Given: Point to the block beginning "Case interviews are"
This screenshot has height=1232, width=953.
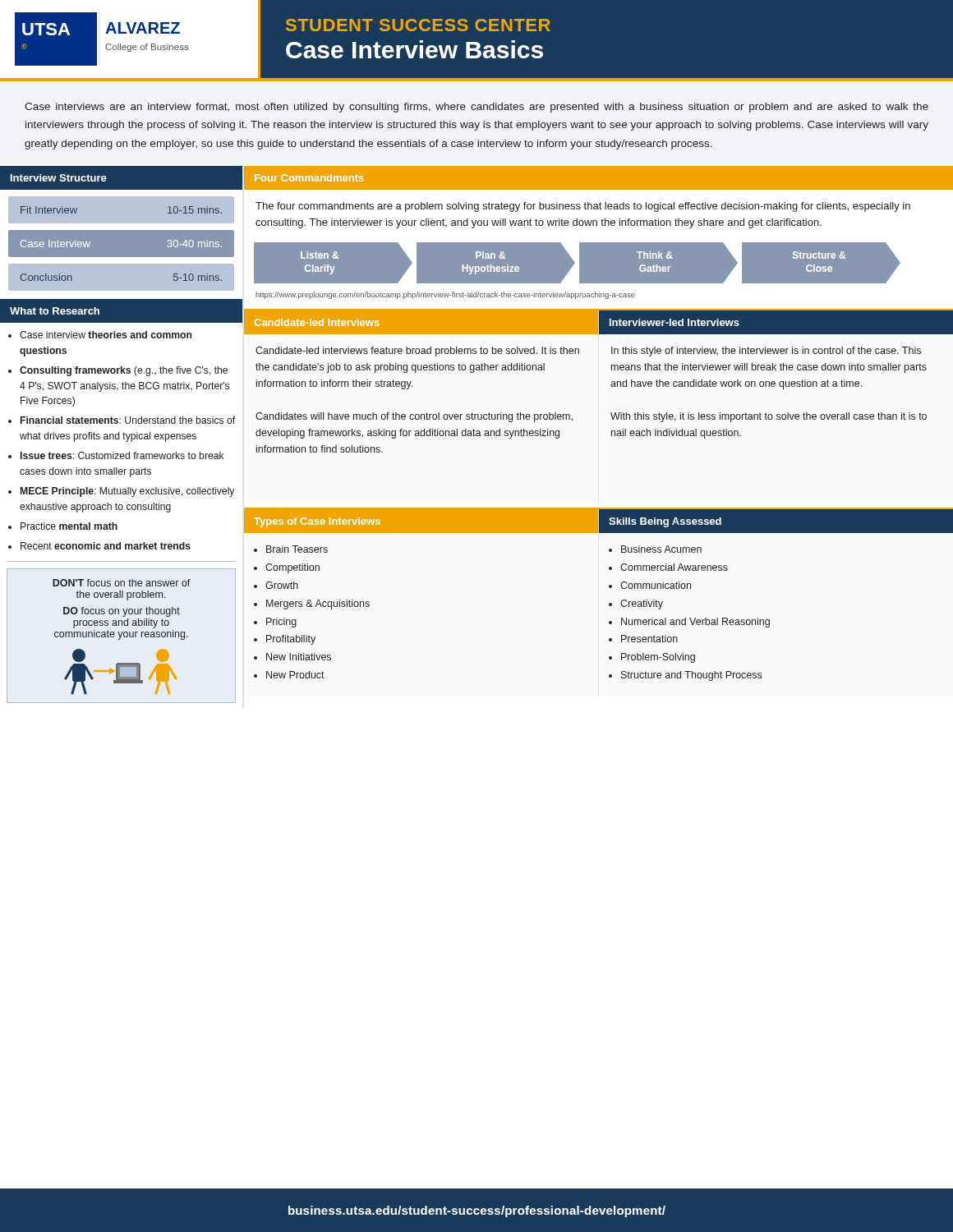Looking at the screenshot, I should point(476,125).
